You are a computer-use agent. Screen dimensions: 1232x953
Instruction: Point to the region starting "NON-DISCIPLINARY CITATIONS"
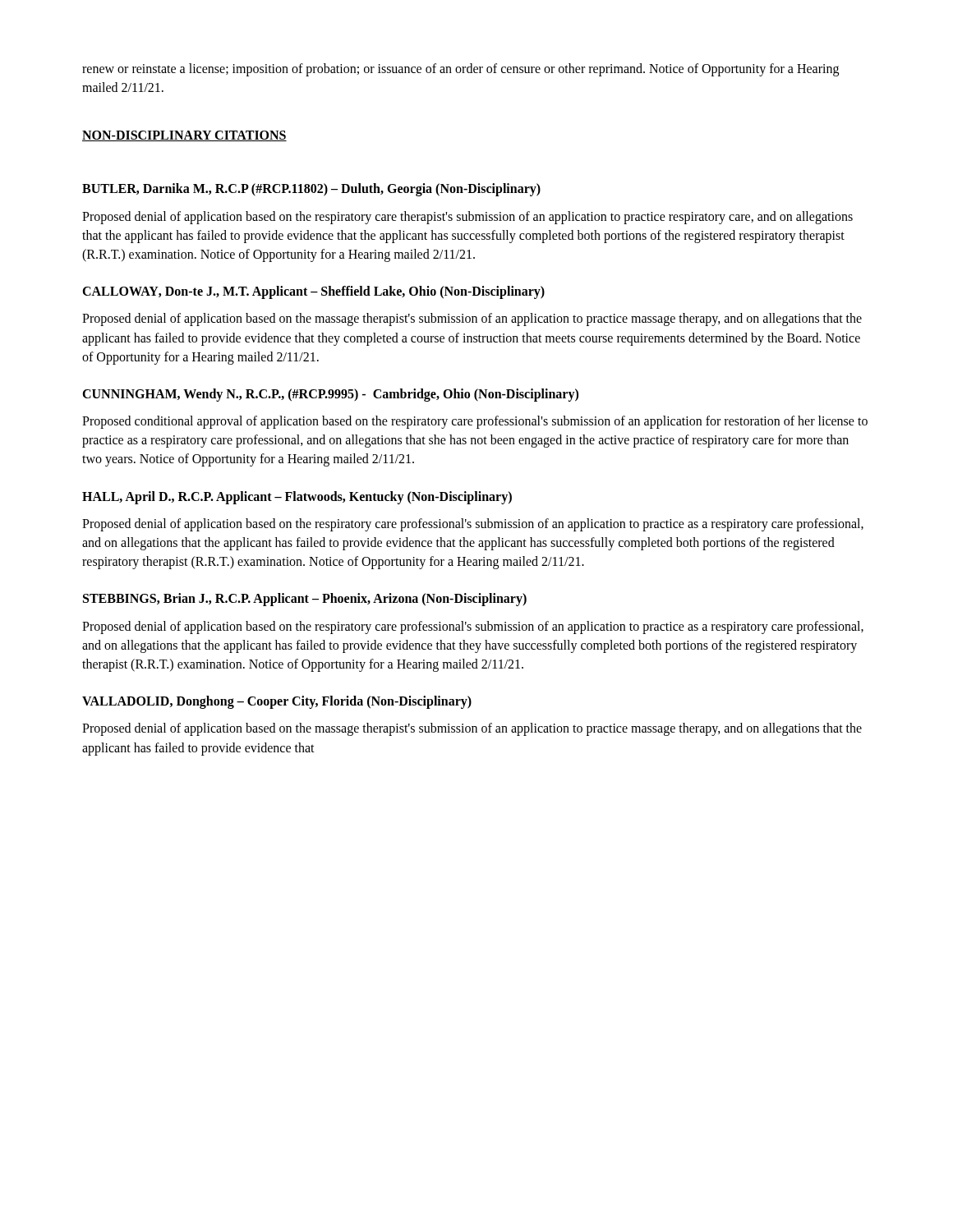pos(184,135)
